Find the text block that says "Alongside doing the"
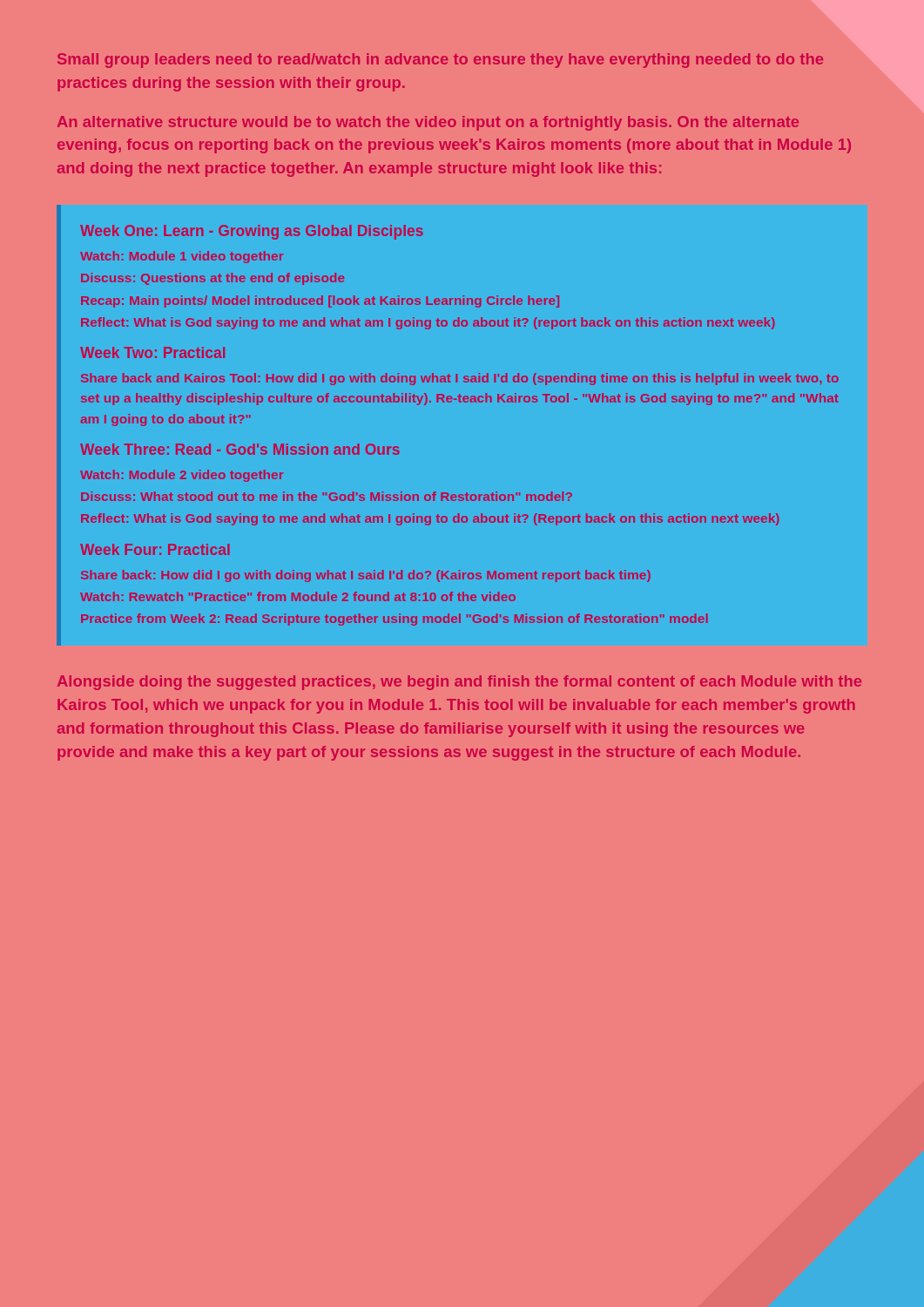This screenshot has width=924, height=1307. pyautogui.click(x=459, y=716)
